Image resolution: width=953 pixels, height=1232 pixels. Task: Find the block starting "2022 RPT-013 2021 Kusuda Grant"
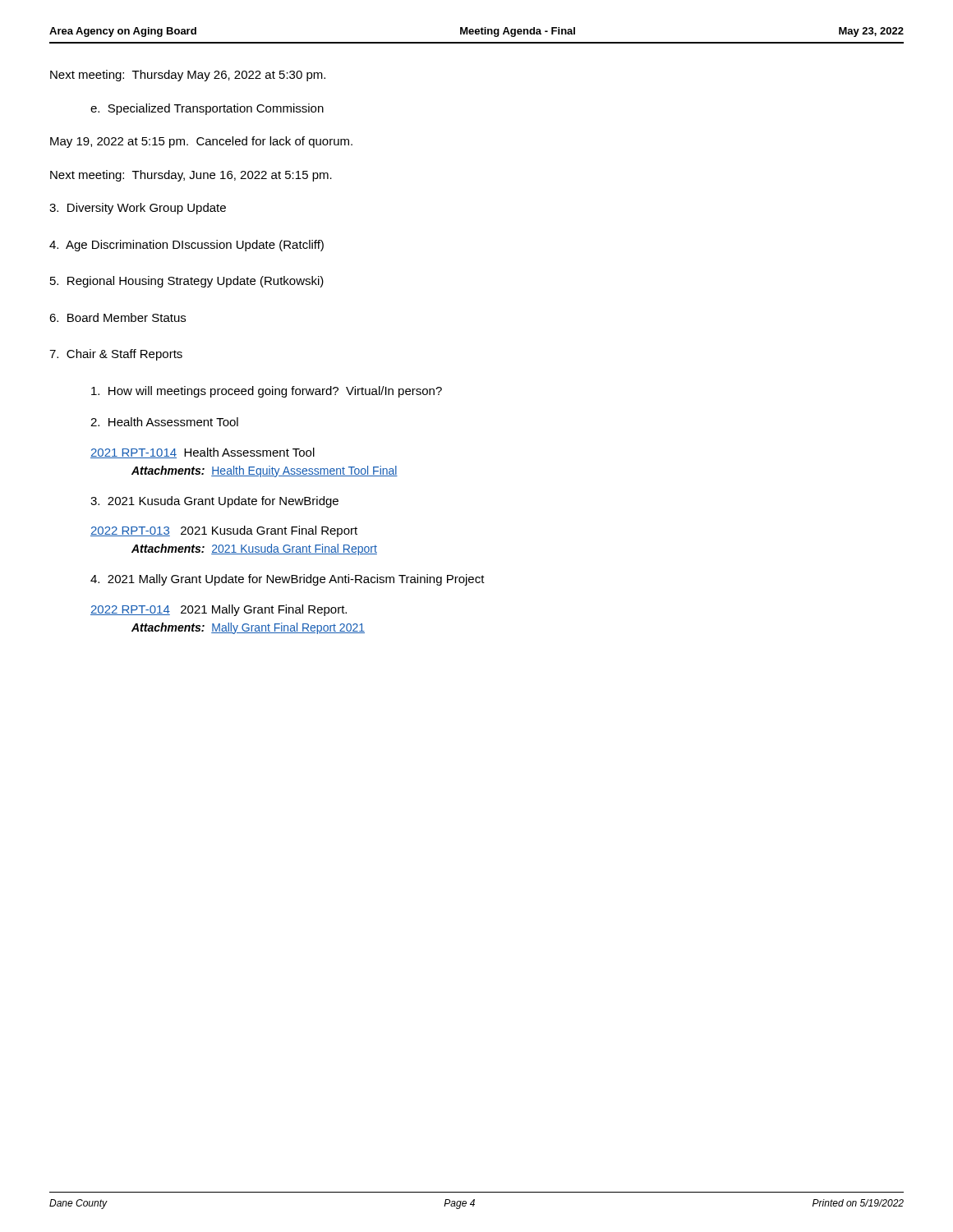[224, 530]
